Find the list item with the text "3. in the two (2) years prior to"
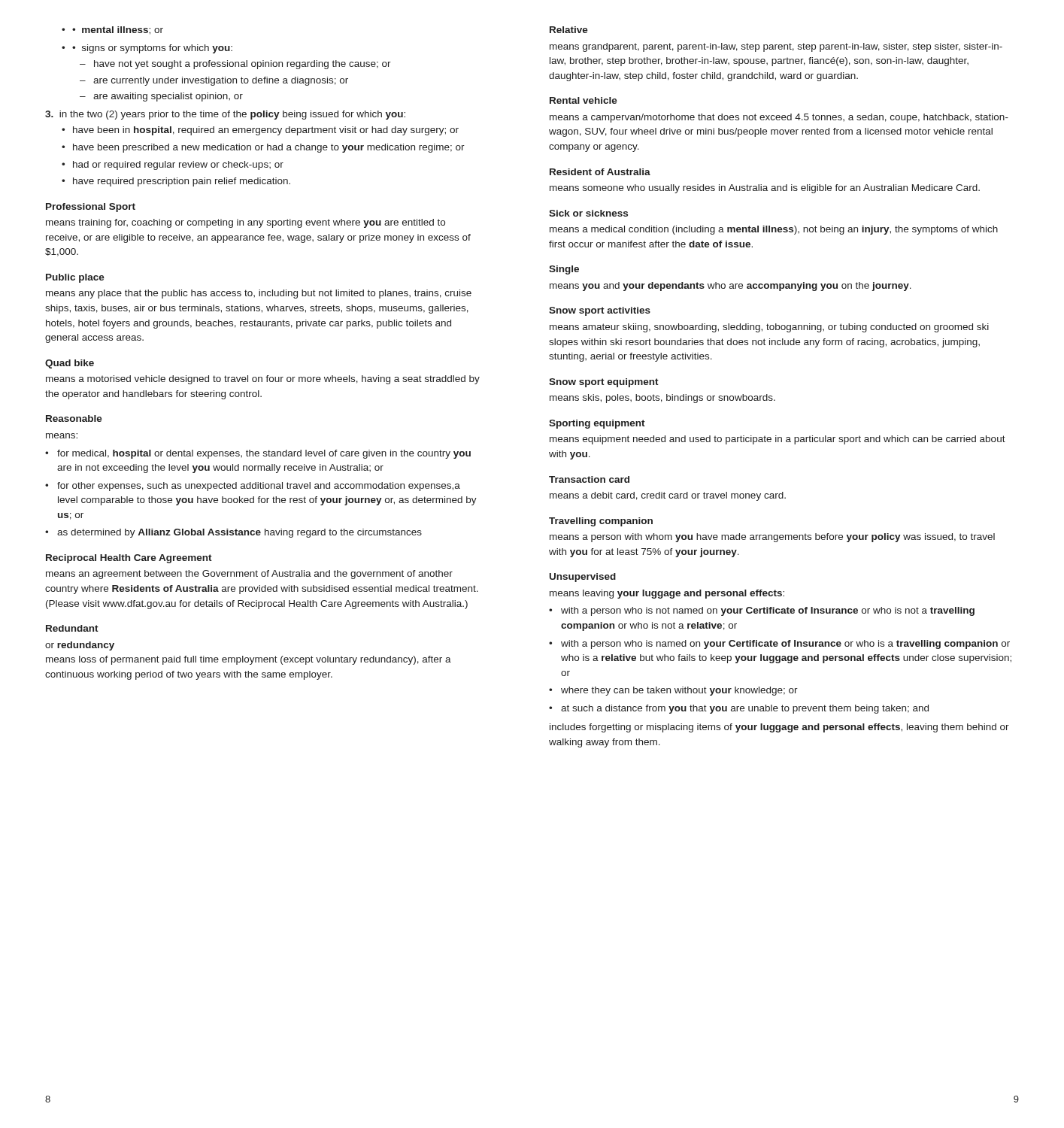The width and height of the screenshot is (1064, 1128). pos(263,148)
